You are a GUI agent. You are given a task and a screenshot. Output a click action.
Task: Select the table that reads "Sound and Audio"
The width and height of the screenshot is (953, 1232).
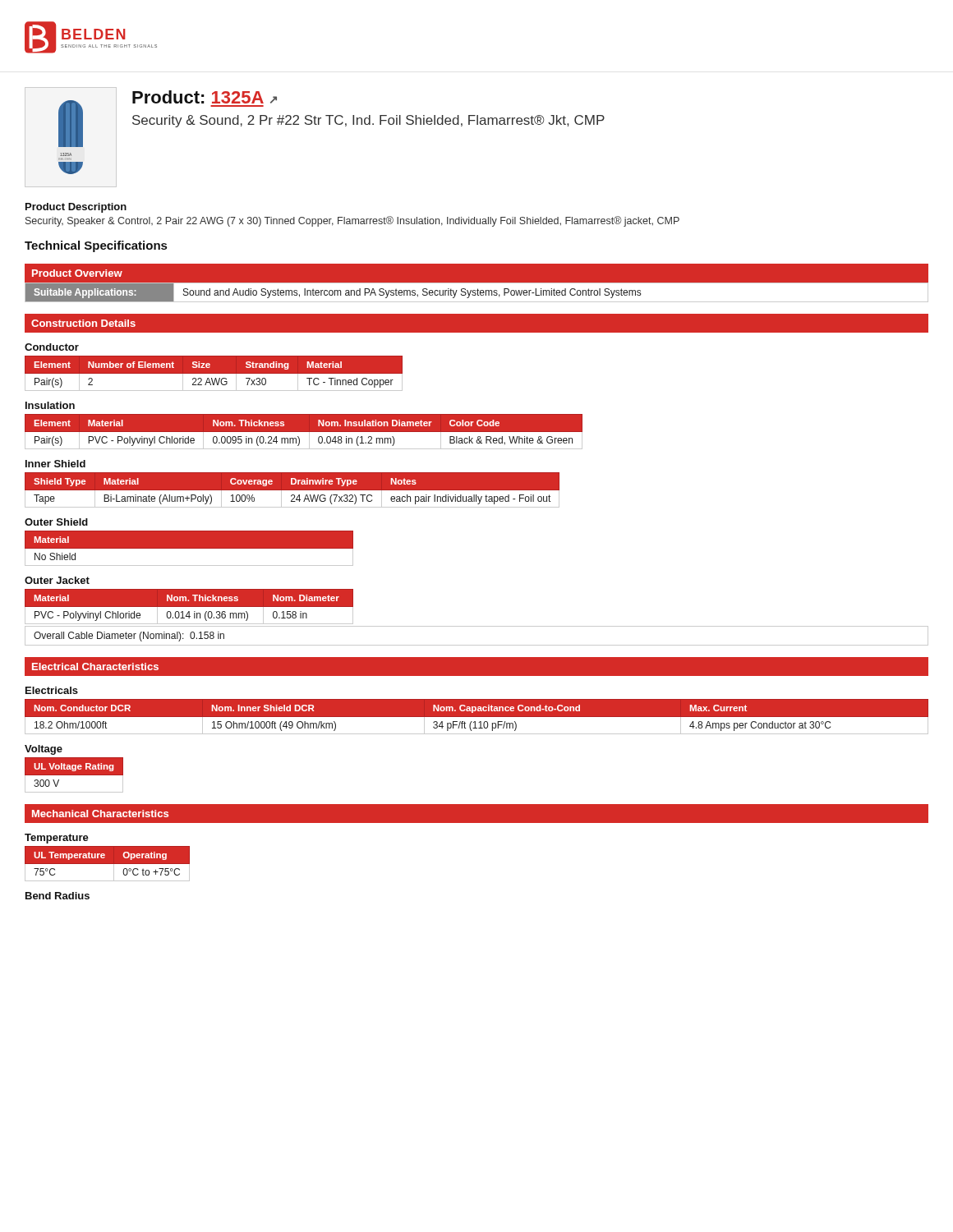click(x=476, y=292)
